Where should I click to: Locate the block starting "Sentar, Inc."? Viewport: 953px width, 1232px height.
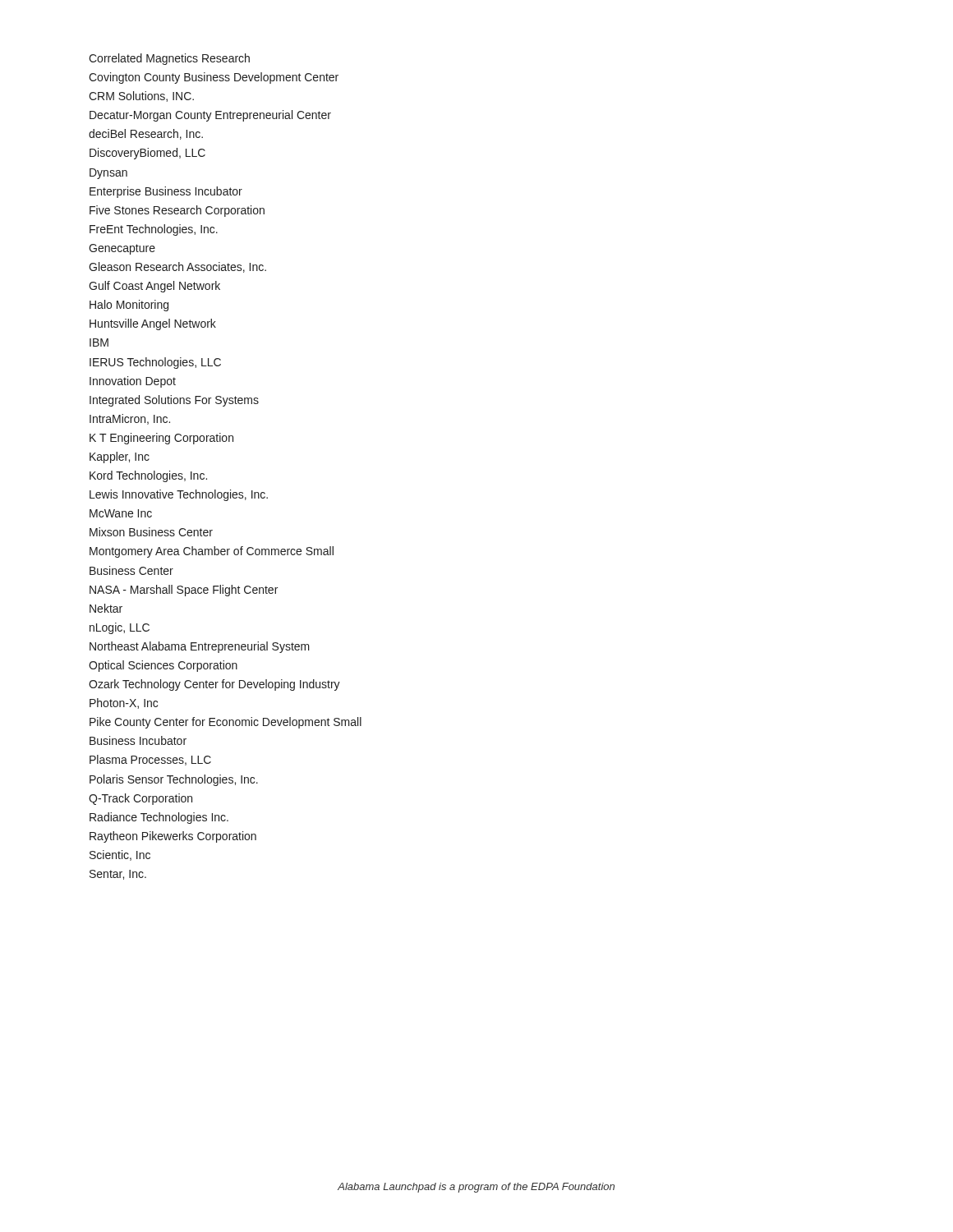[118, 875]
